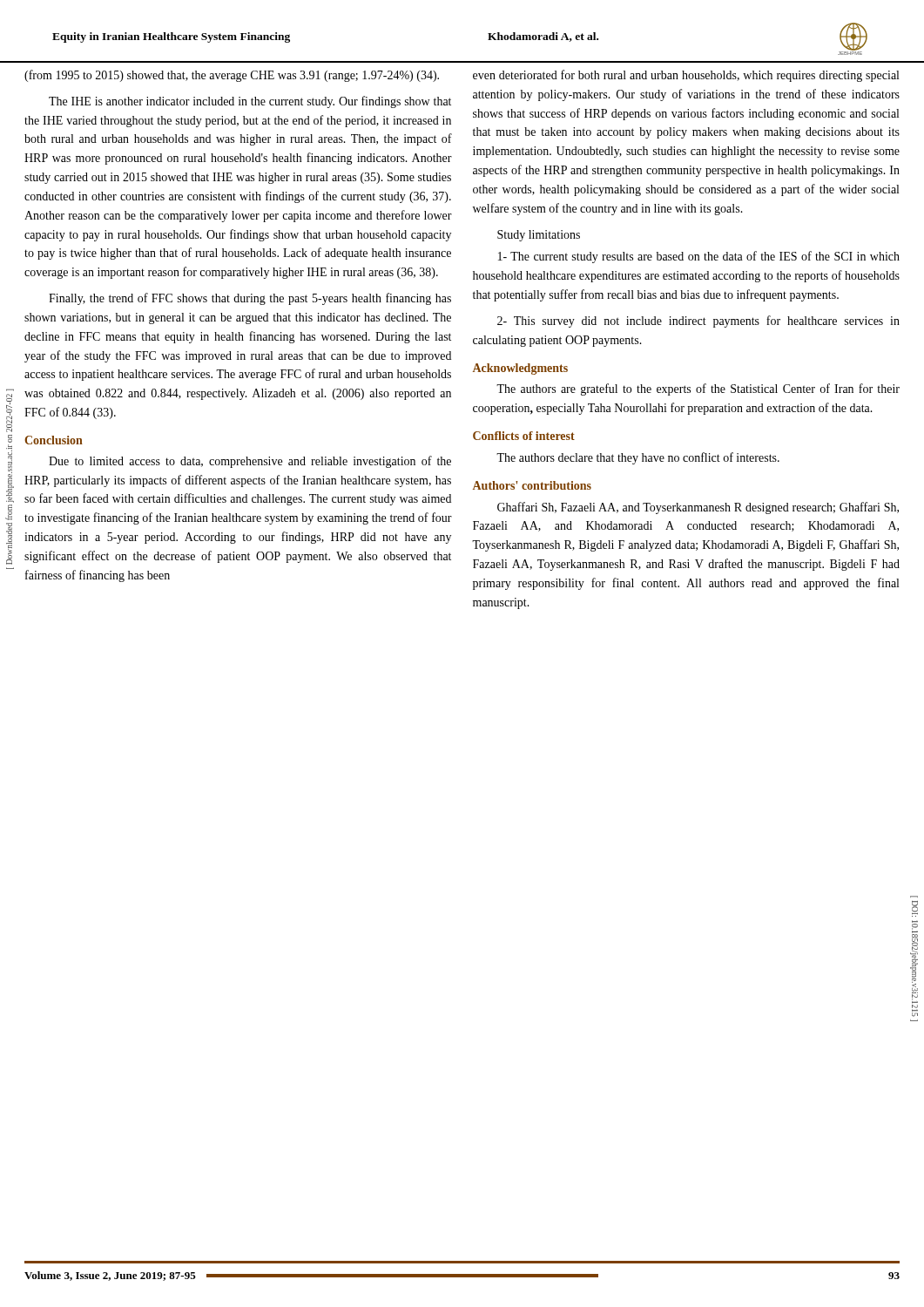
Task: Select the text block starting "(from 1995 to 2015) showed that, the average"
Action: (238, 326)
